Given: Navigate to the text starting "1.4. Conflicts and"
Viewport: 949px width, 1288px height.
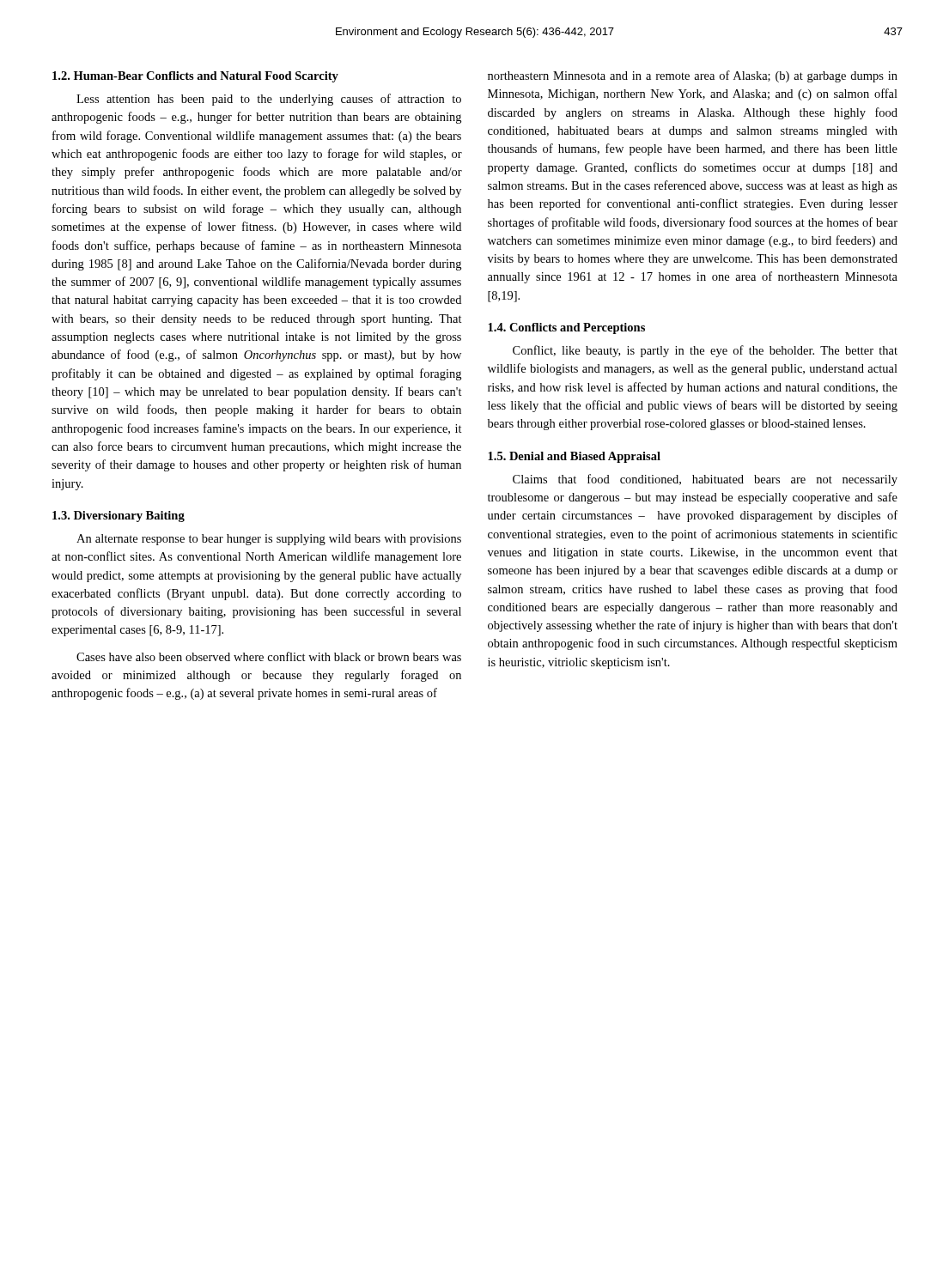Looking at the screenshot, I should pyautogui.click(x=566, y=327).
